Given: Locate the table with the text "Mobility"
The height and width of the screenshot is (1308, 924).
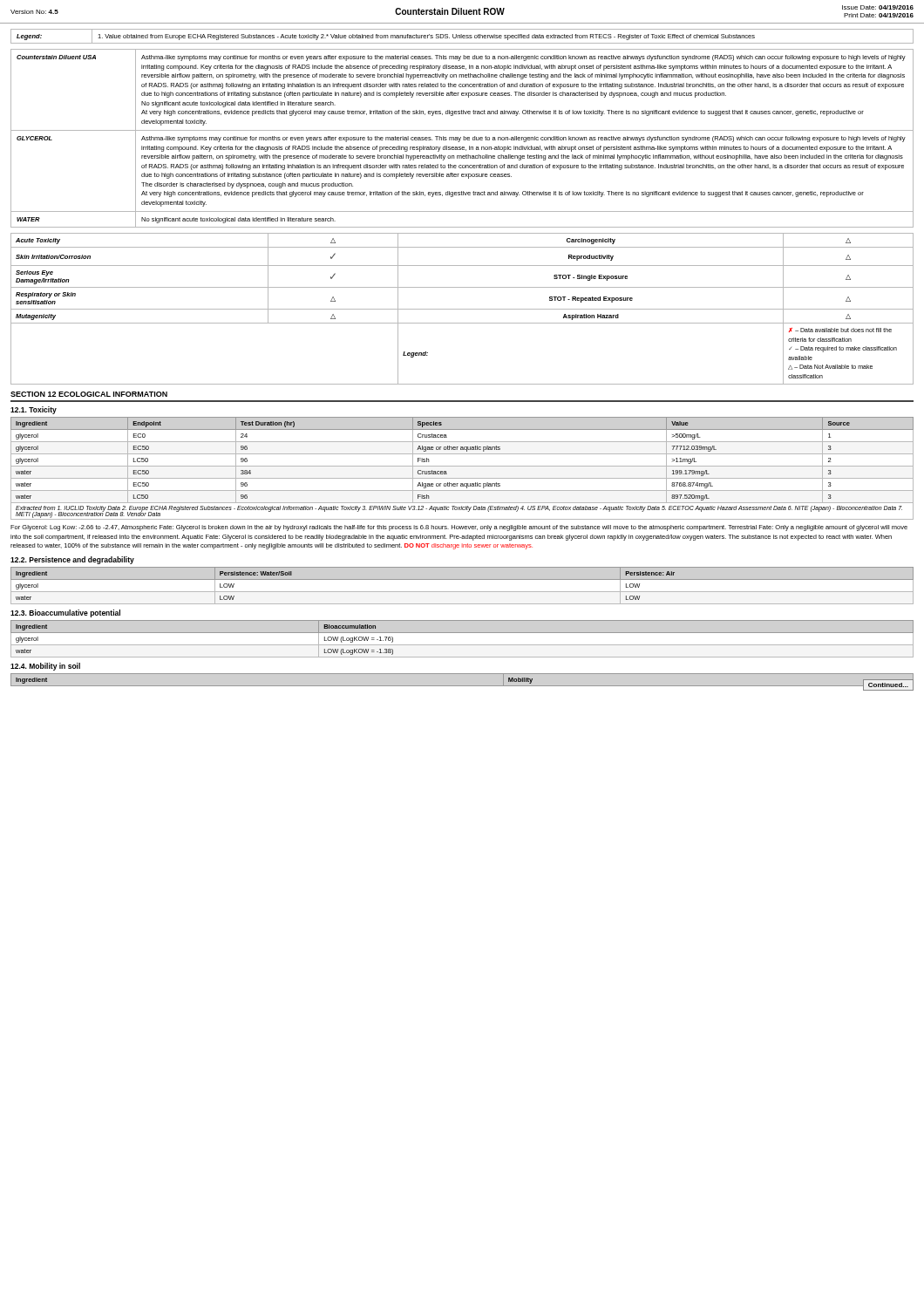Looking at the screenshot, I should click(462, 679).
